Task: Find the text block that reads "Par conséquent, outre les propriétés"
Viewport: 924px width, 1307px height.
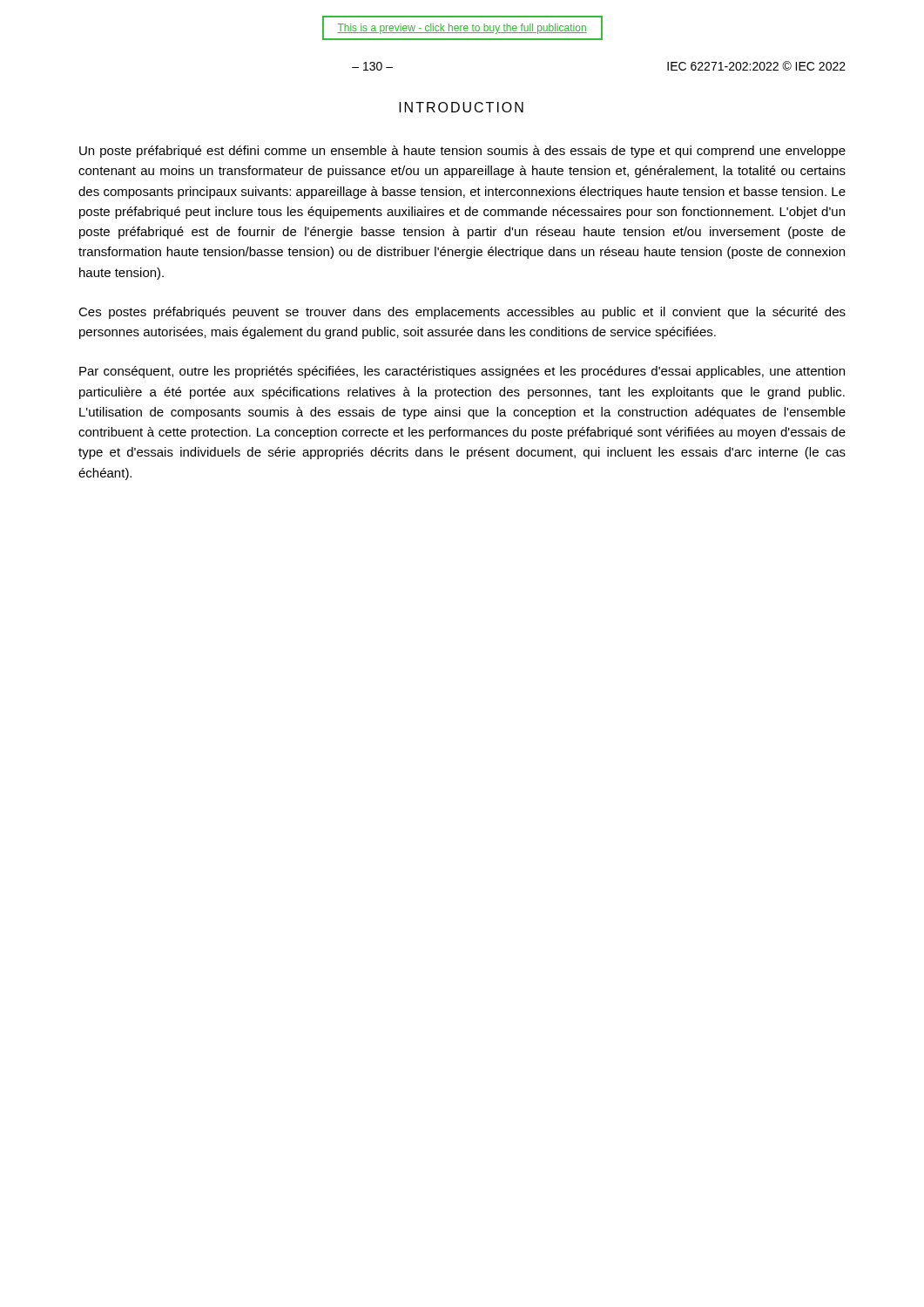Action: (x=462, y=422)
